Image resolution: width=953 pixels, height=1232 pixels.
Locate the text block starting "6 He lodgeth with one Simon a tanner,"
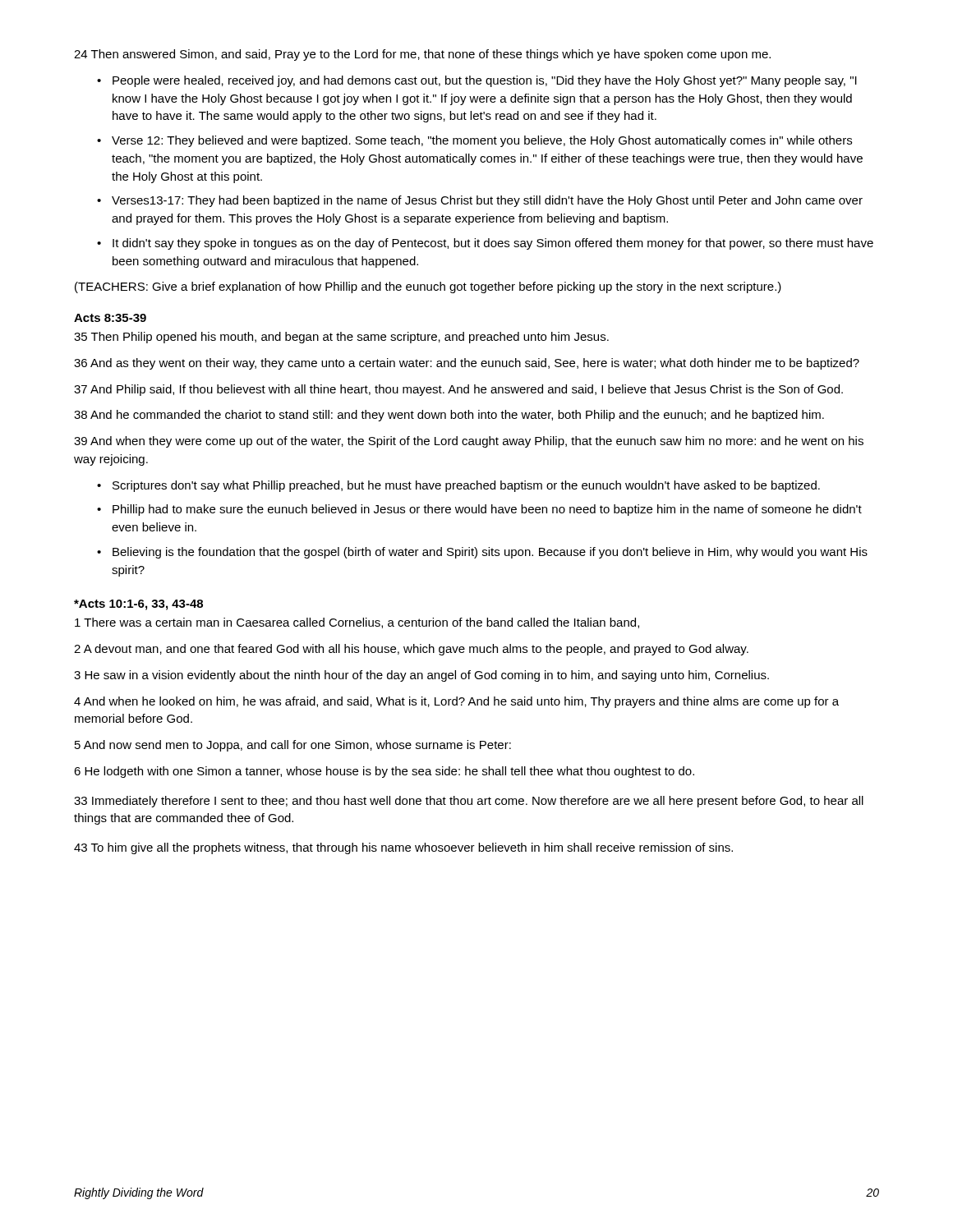385,771
